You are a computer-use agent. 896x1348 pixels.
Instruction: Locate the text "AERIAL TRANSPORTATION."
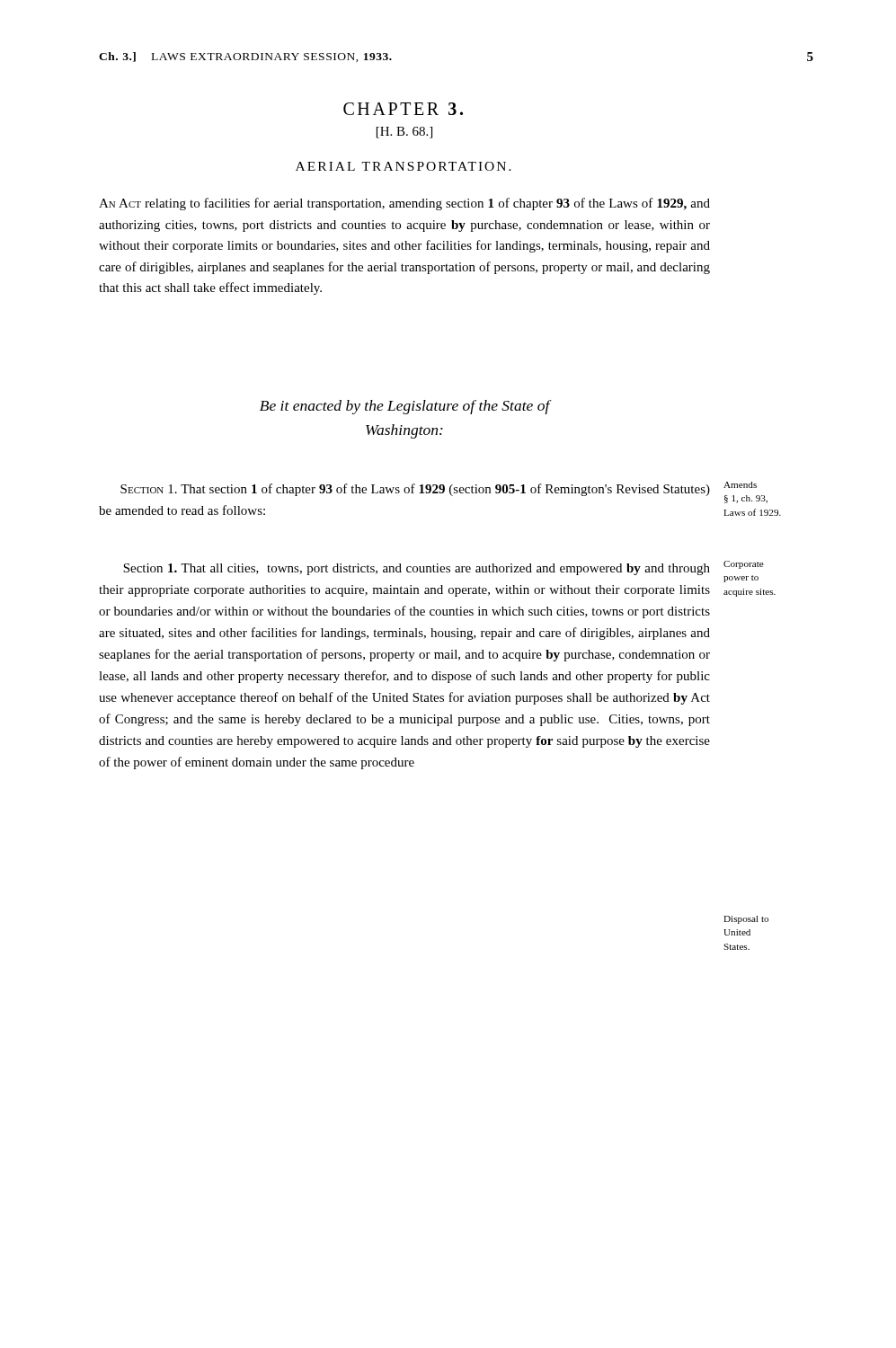(x=404, y=166)
